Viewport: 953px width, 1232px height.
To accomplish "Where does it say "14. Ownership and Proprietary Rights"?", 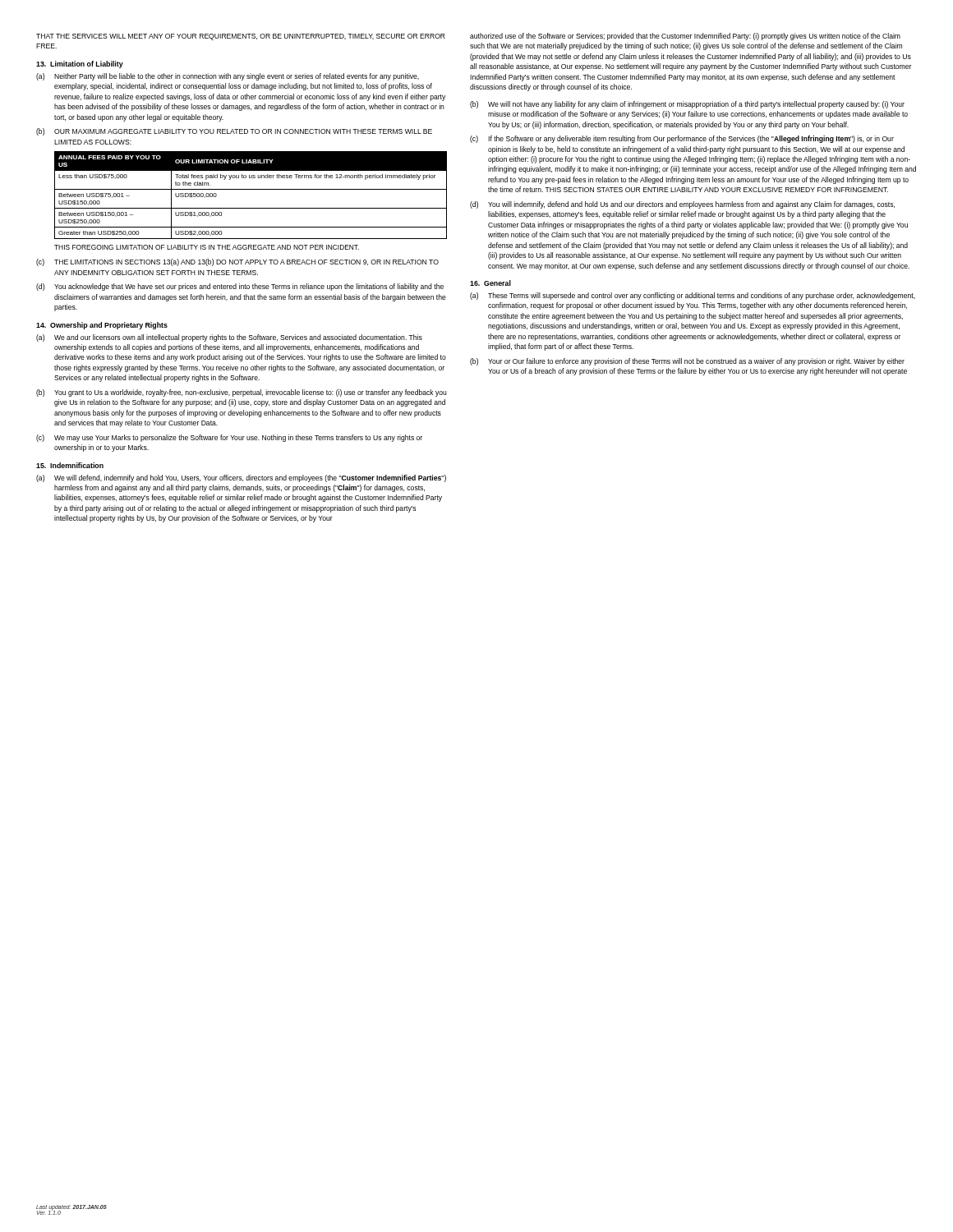I will tap(102, 325).
